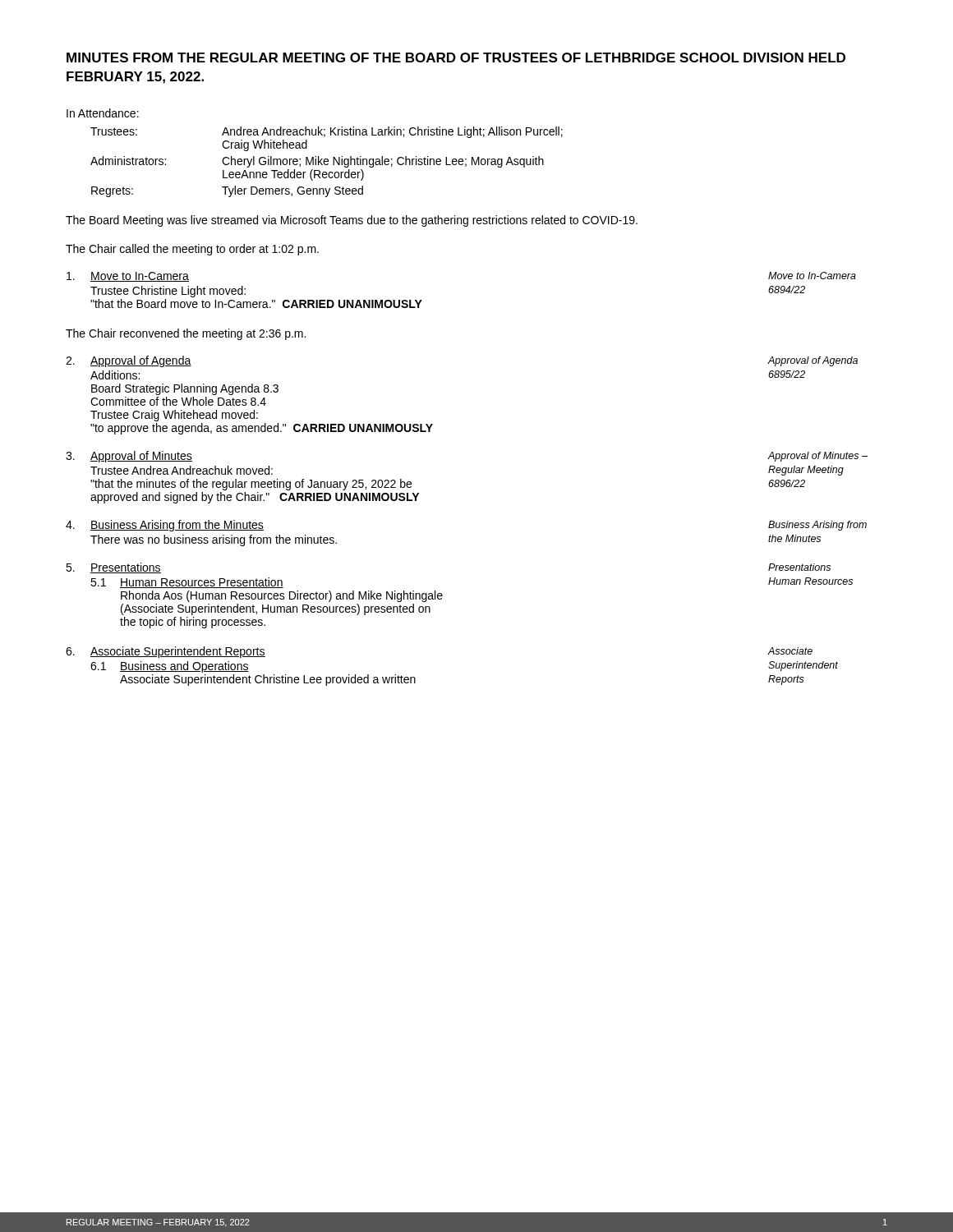Click on the list item that reads "5. Presentations 5.1 Human Resources Presentation Rhonda"
This screenshot has height=1232, width=953.
click(x=125, y=568)
